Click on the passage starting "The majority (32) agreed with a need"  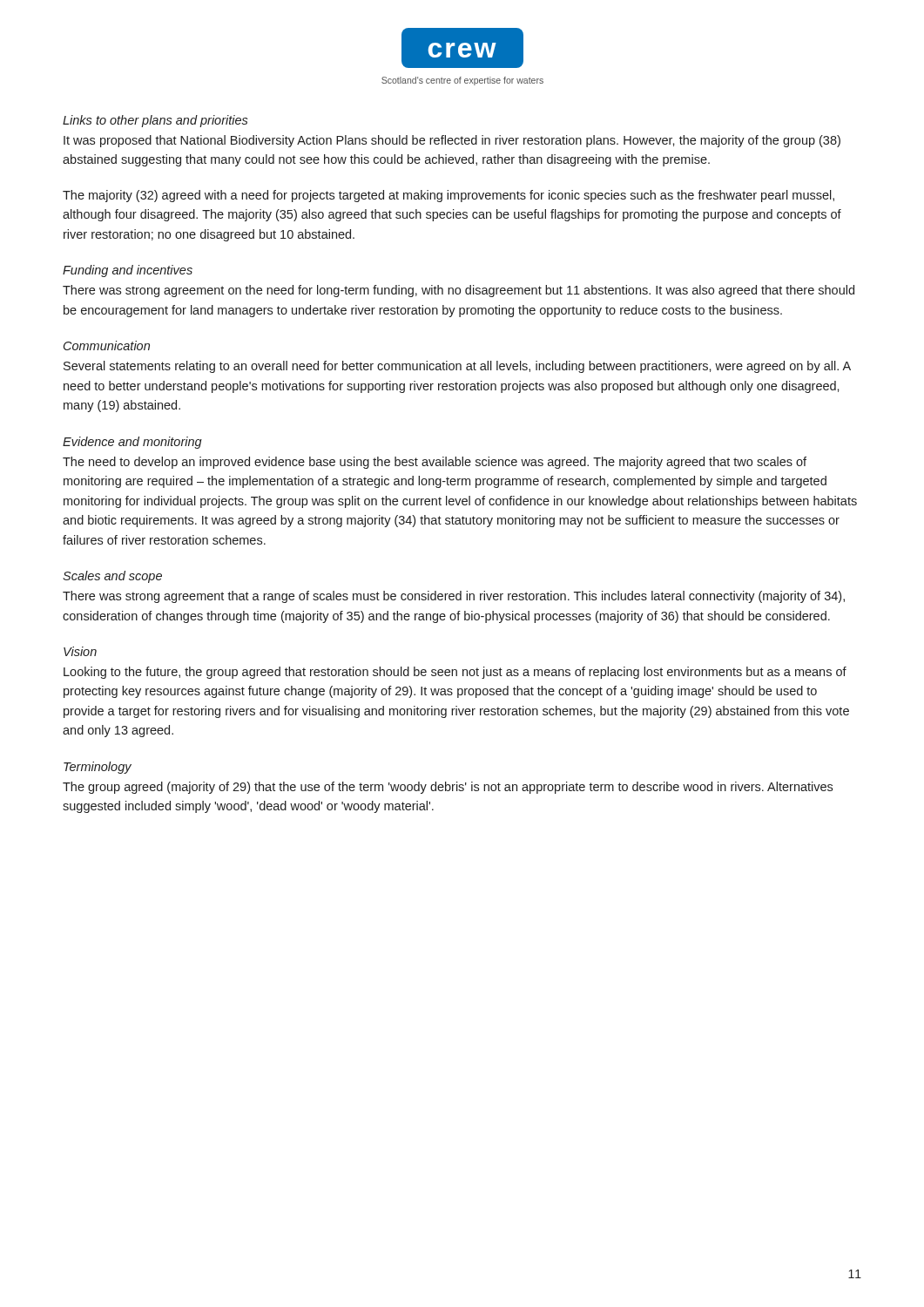(452, 215)
